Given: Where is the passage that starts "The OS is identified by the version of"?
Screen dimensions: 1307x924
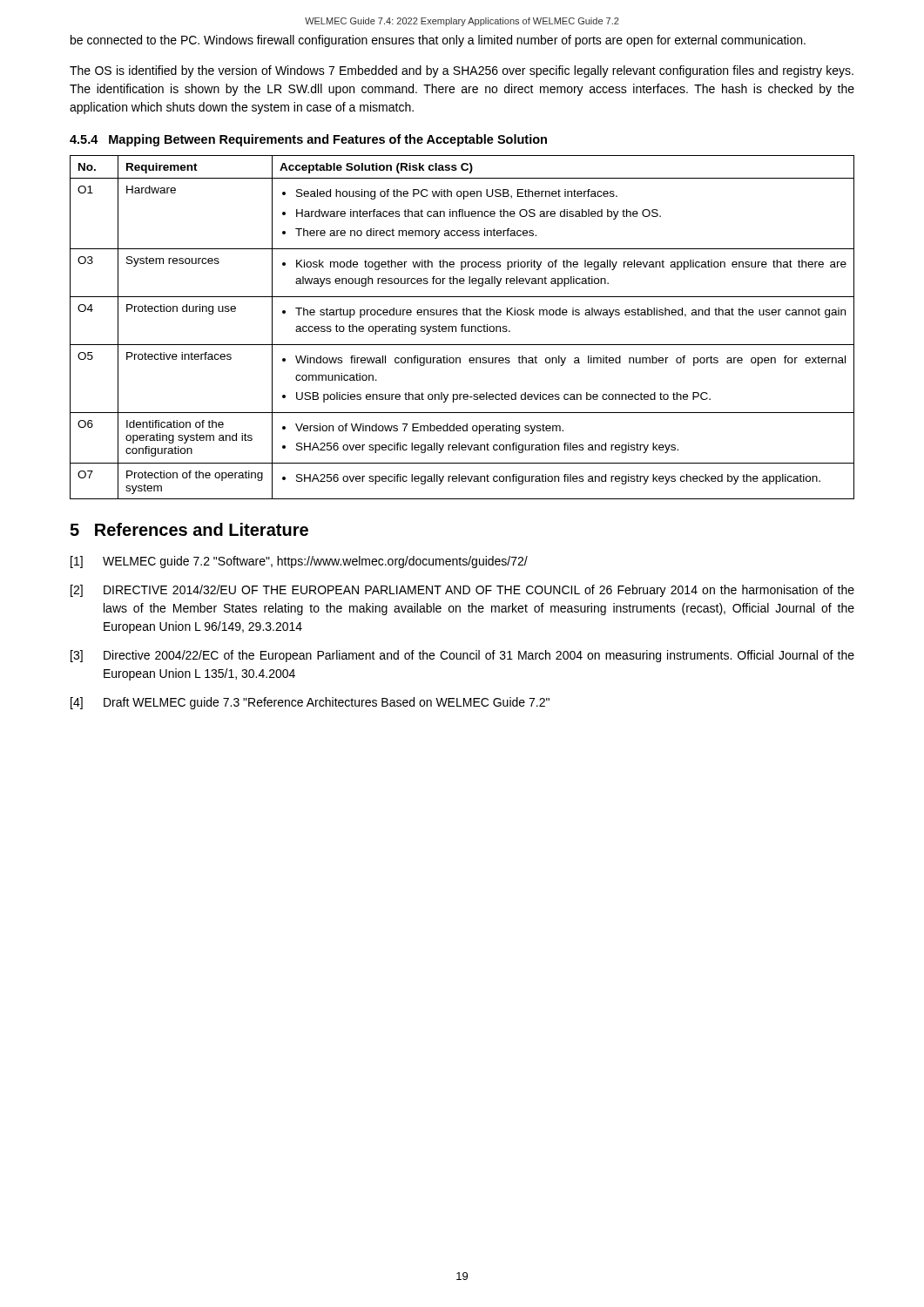Looking at the screenshot, I should (462, 89).
